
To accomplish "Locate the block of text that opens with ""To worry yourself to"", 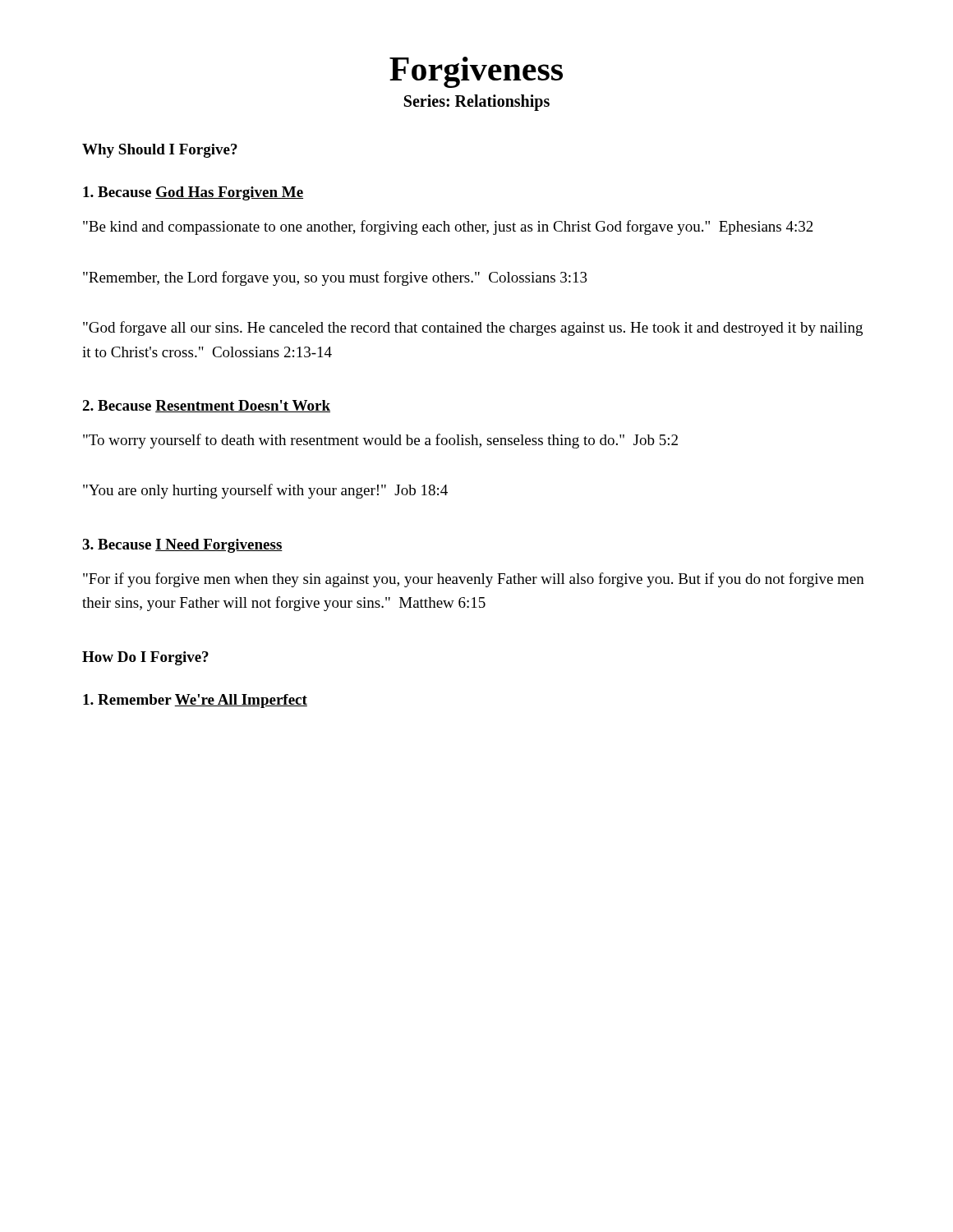I will (380, 440).
